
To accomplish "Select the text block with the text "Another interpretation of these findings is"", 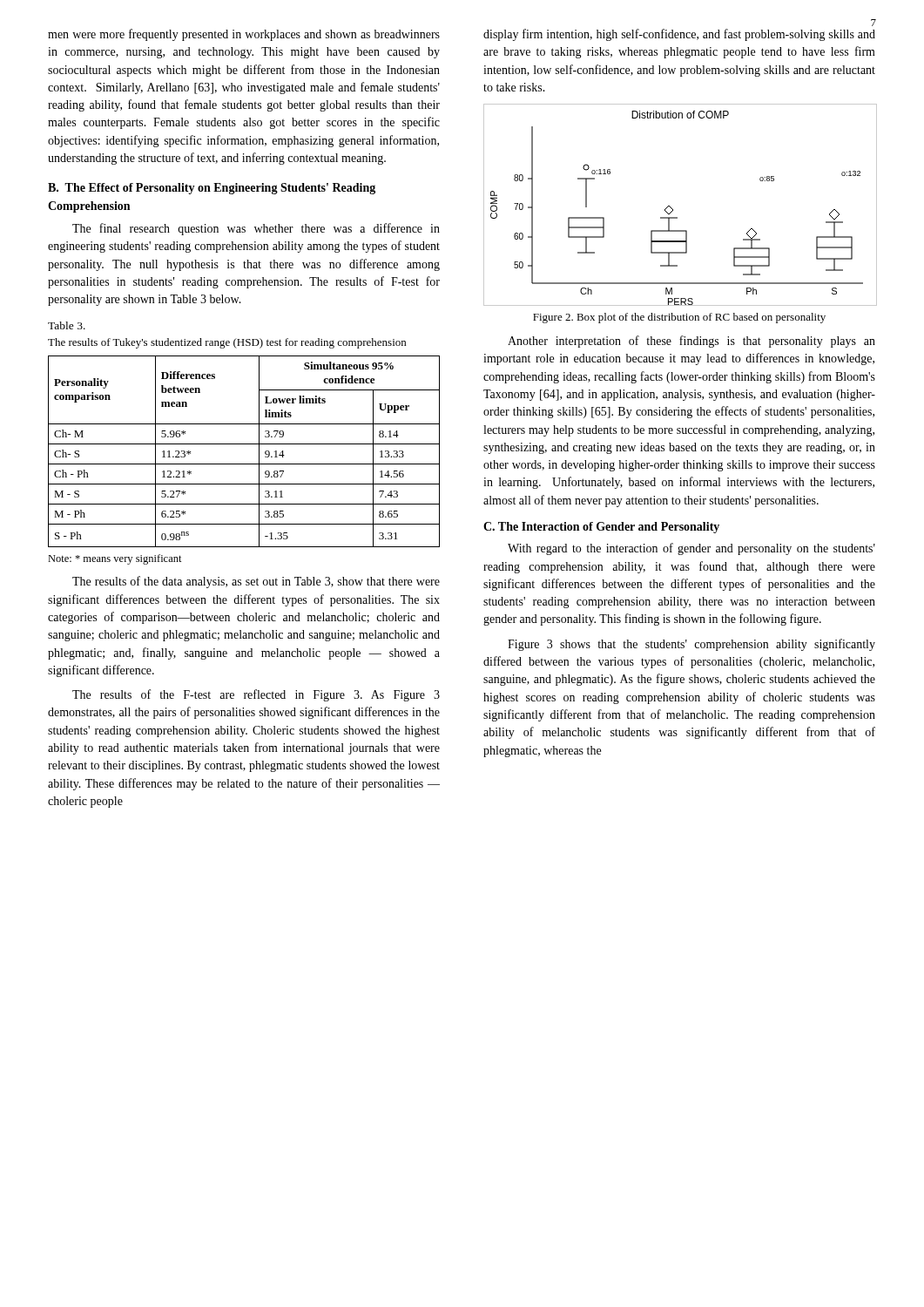I will point(679,421).
